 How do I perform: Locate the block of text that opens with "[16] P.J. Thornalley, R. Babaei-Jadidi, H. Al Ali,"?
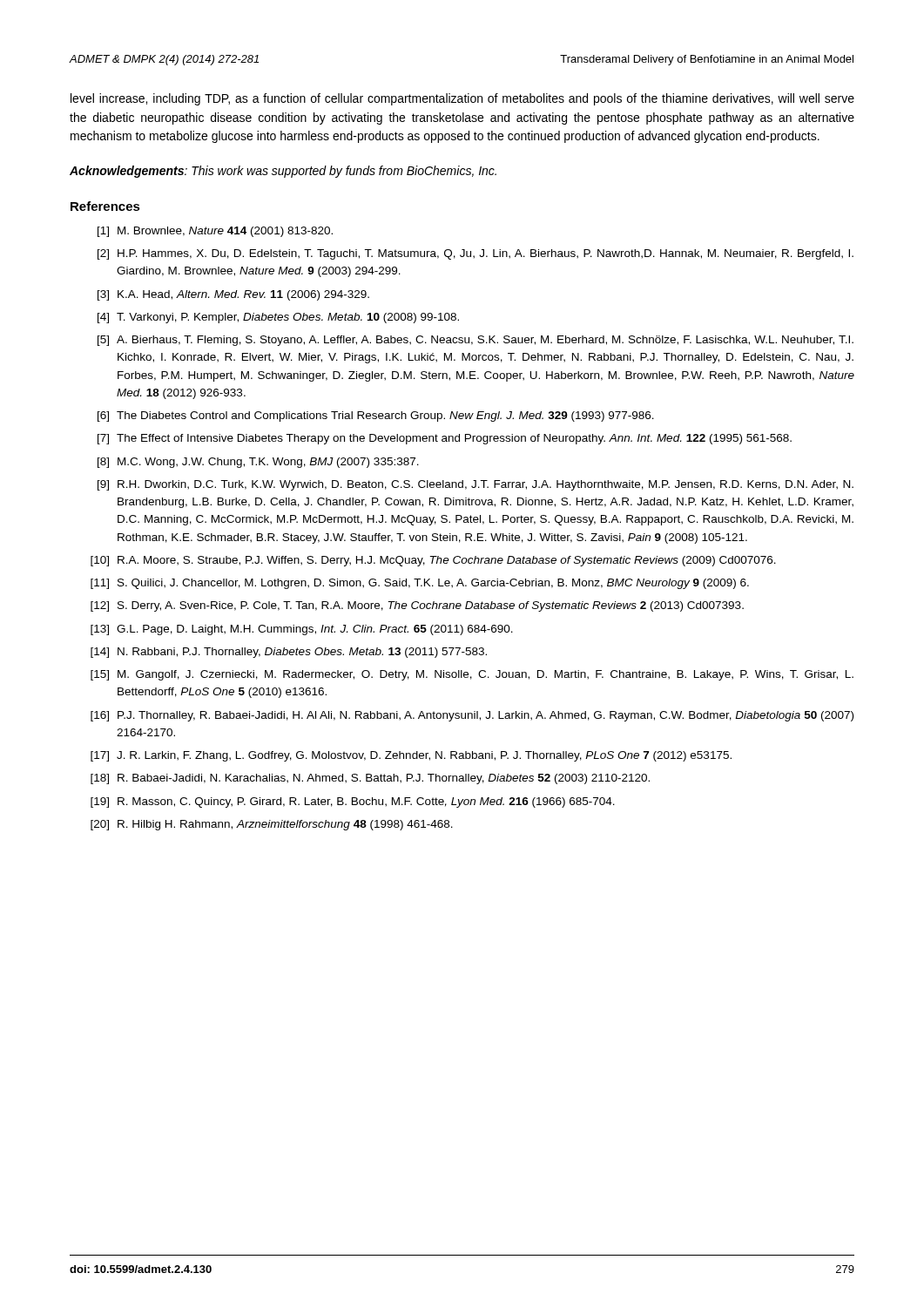[x=462, y=724]
